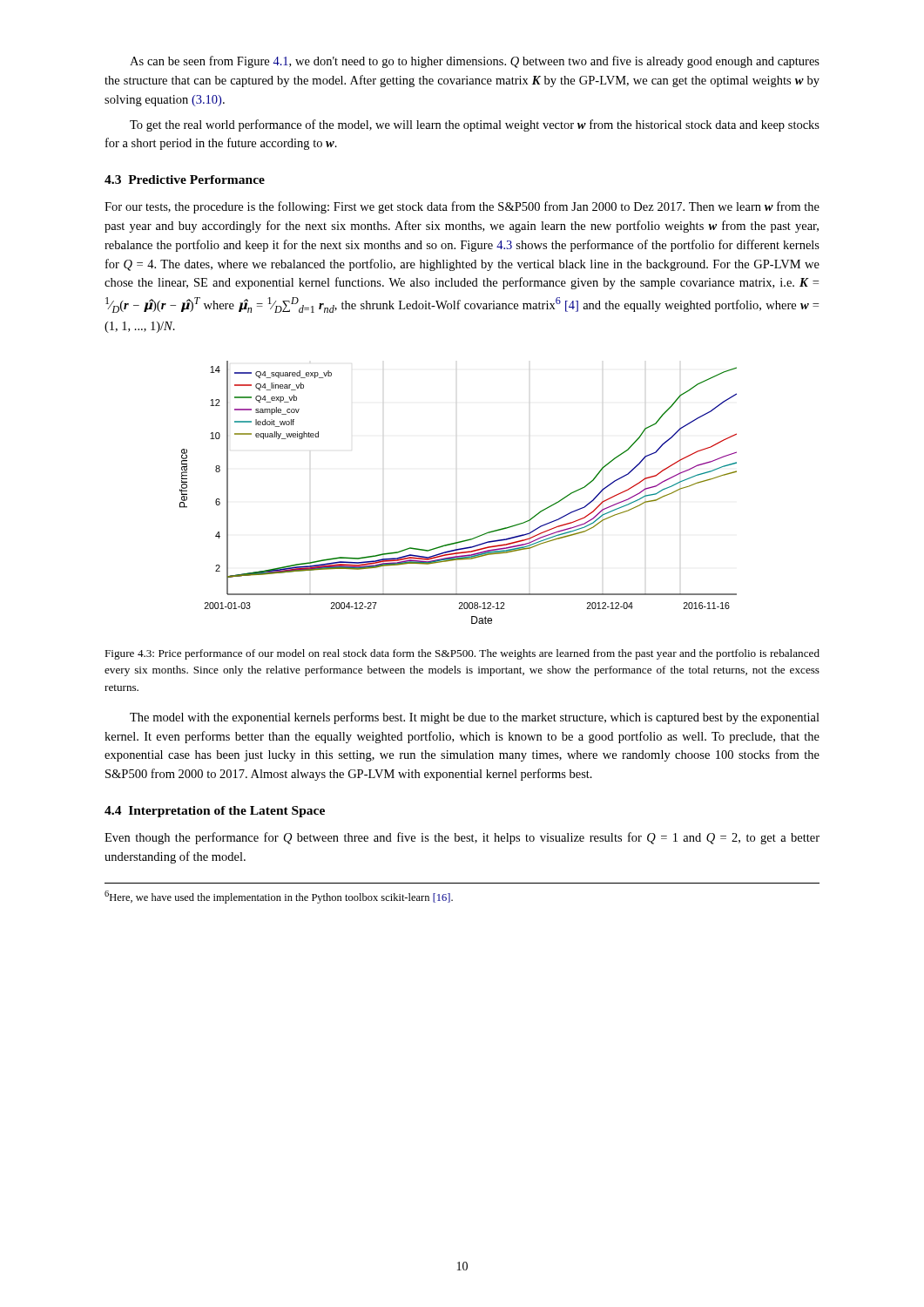
Task: Select the region starting "4.3 Predictive Performance"
Action: tap(185, 179)
